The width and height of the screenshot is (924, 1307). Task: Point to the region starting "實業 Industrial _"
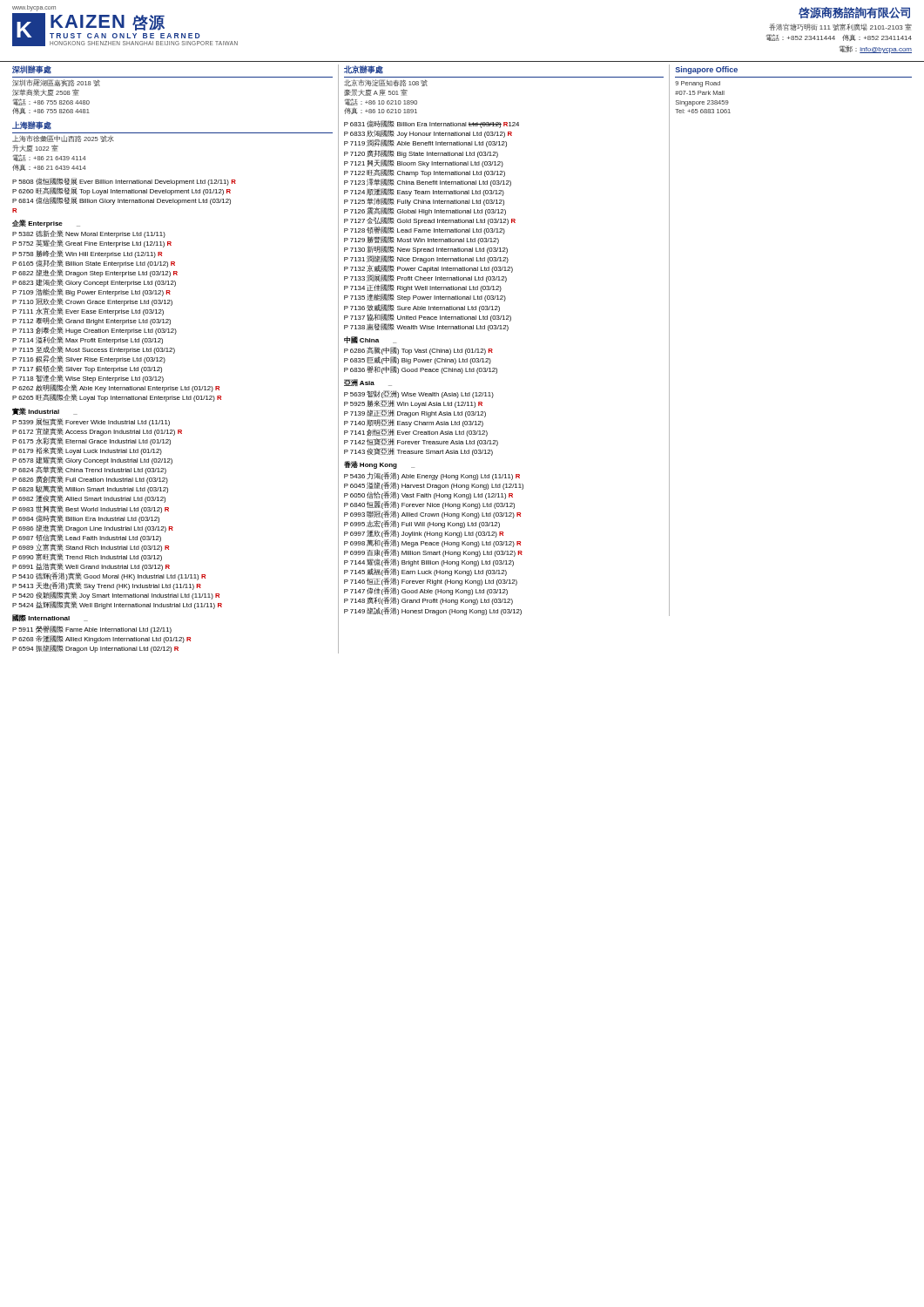click(x=45, y=411)
